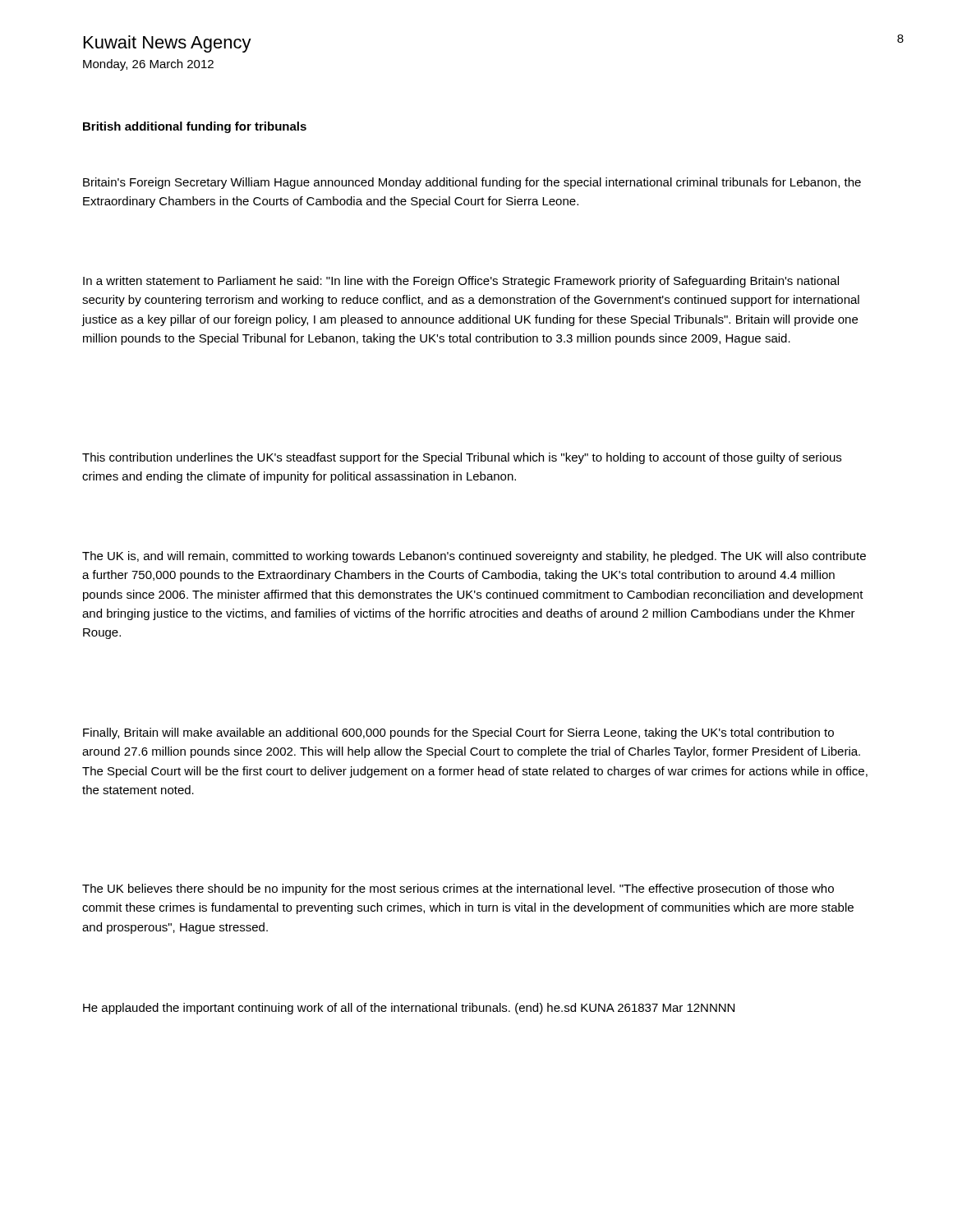This screenshot has width=953, height=1232.
Task: Find the text block with the text "Finally, Britain will make available an"
Action: pos(476,761)
